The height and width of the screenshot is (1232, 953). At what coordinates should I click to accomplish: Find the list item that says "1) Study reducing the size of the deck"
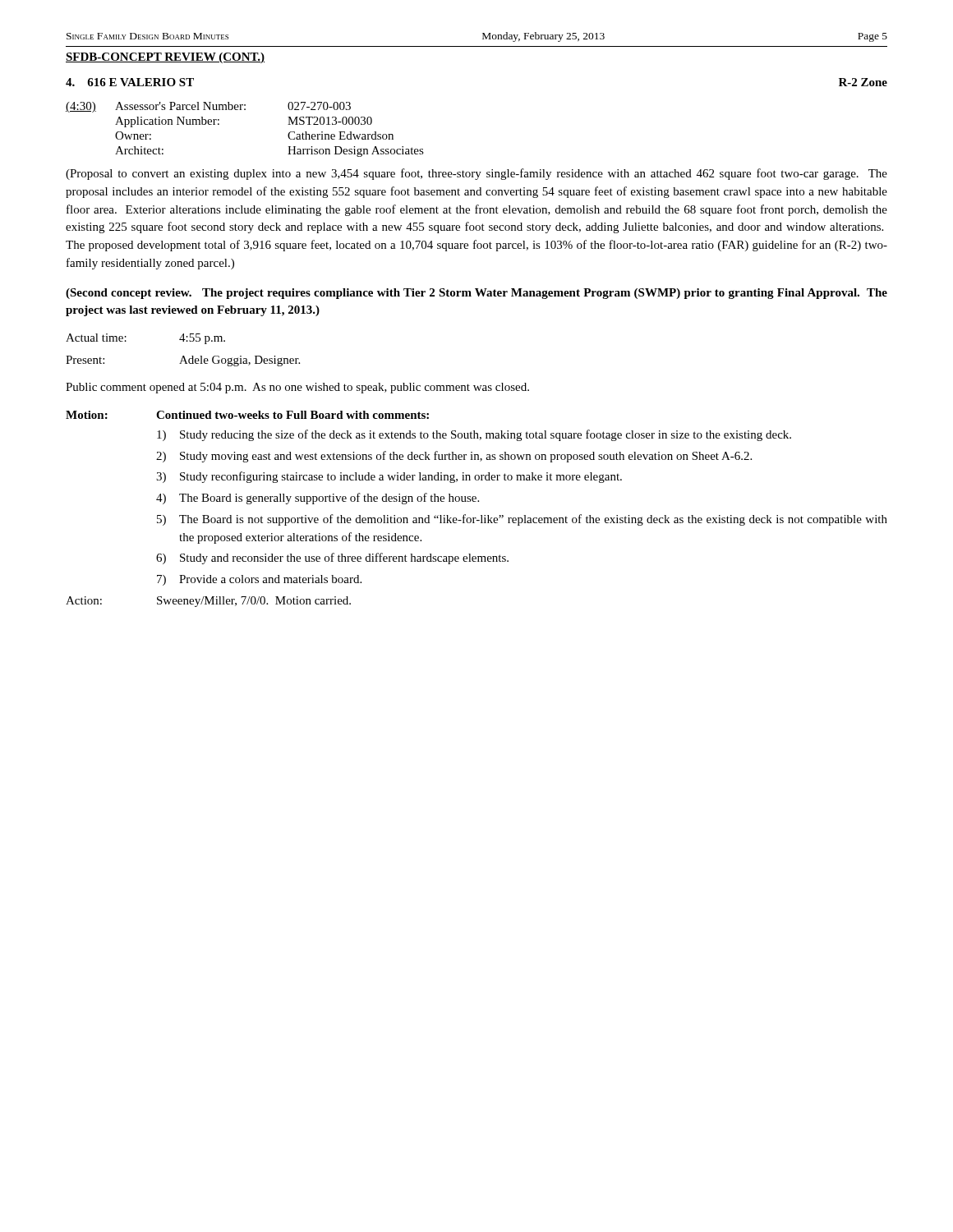click(522, 435)
